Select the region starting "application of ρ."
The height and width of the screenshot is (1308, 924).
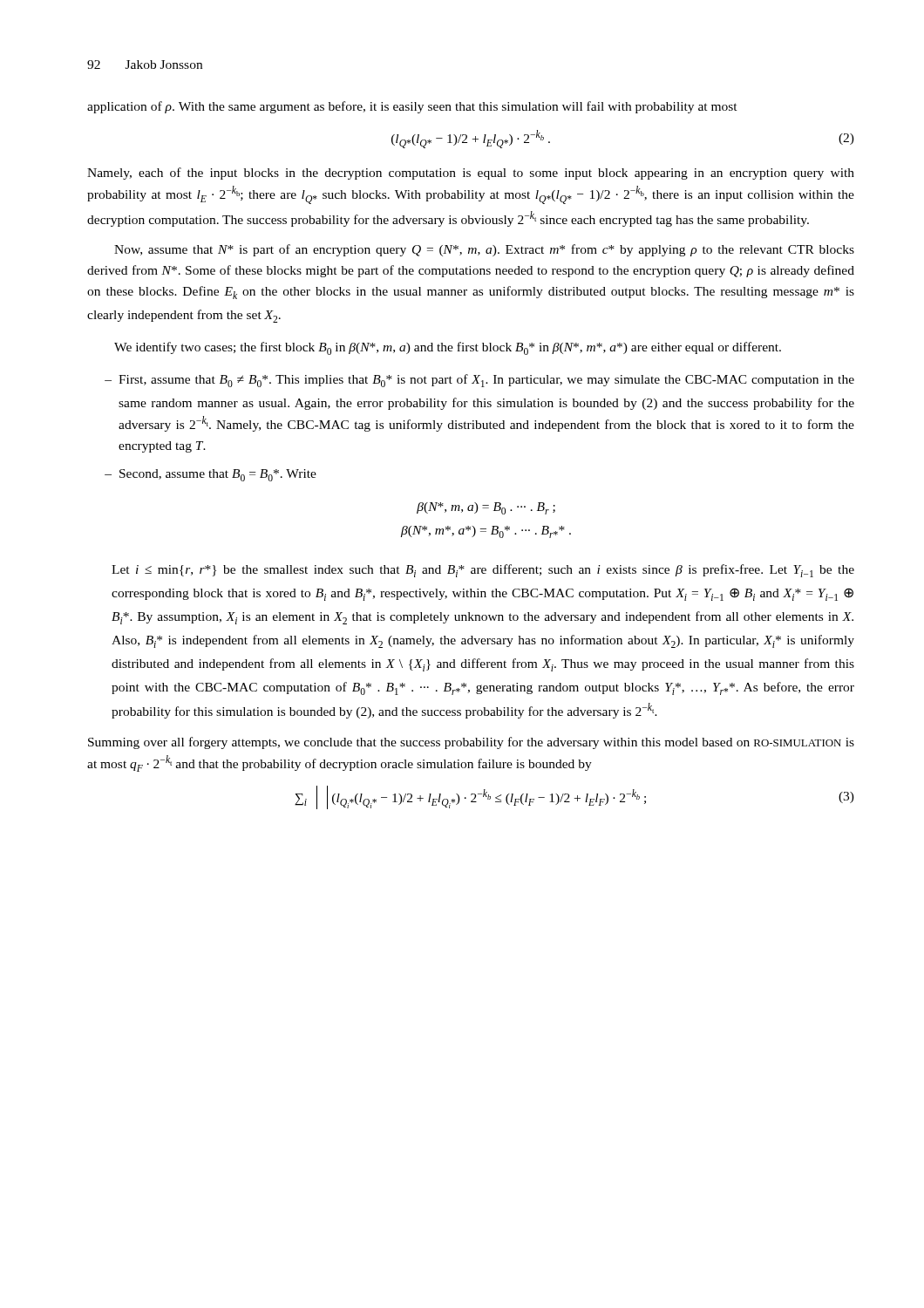[x=471, y=106]
